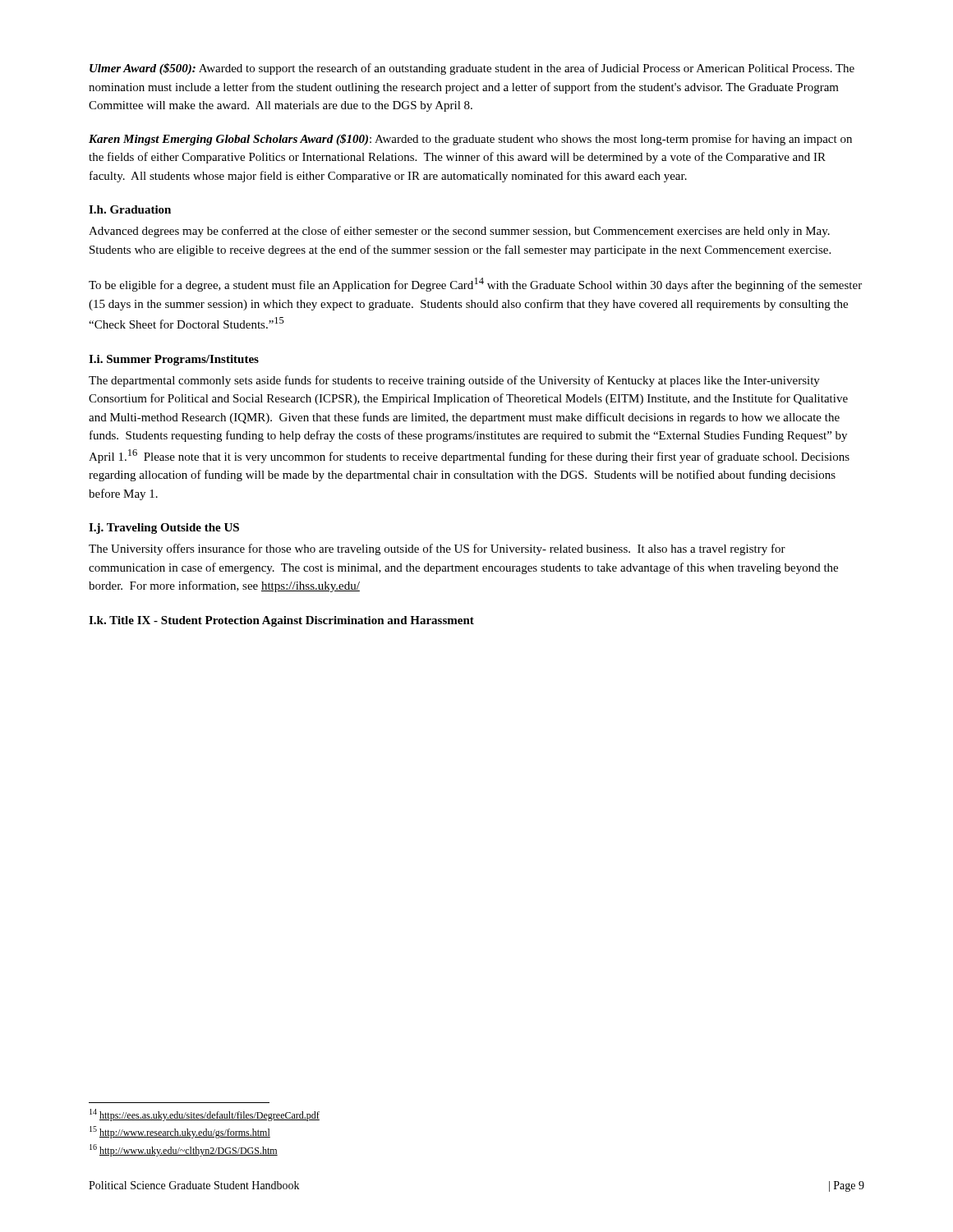Point to the passage starting "I.i. Summer Programs/Institutes"
The width and height of the screenshot is (953, 1232).
174,359
